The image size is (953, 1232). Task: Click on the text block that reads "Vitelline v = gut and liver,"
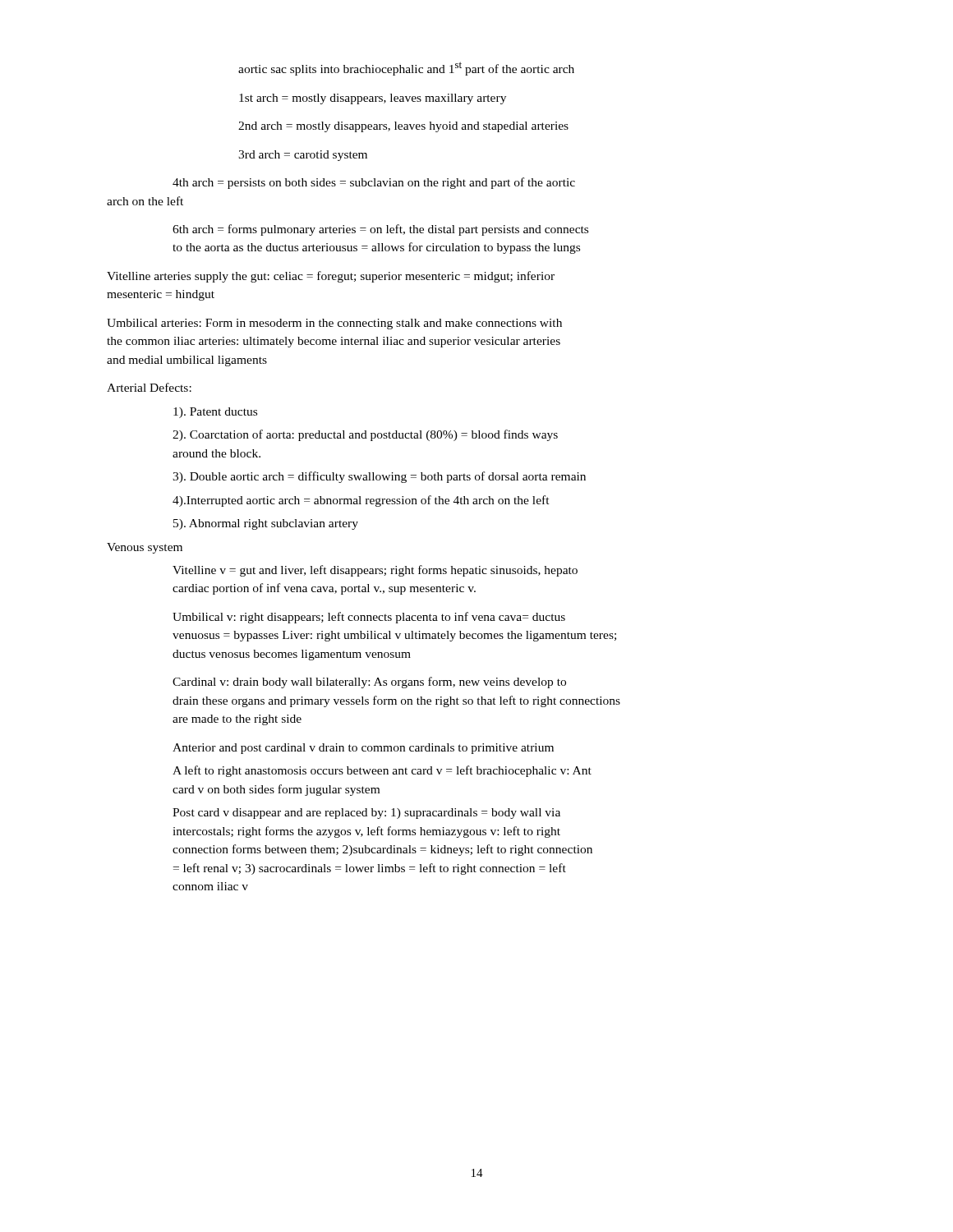coord(375,579)
